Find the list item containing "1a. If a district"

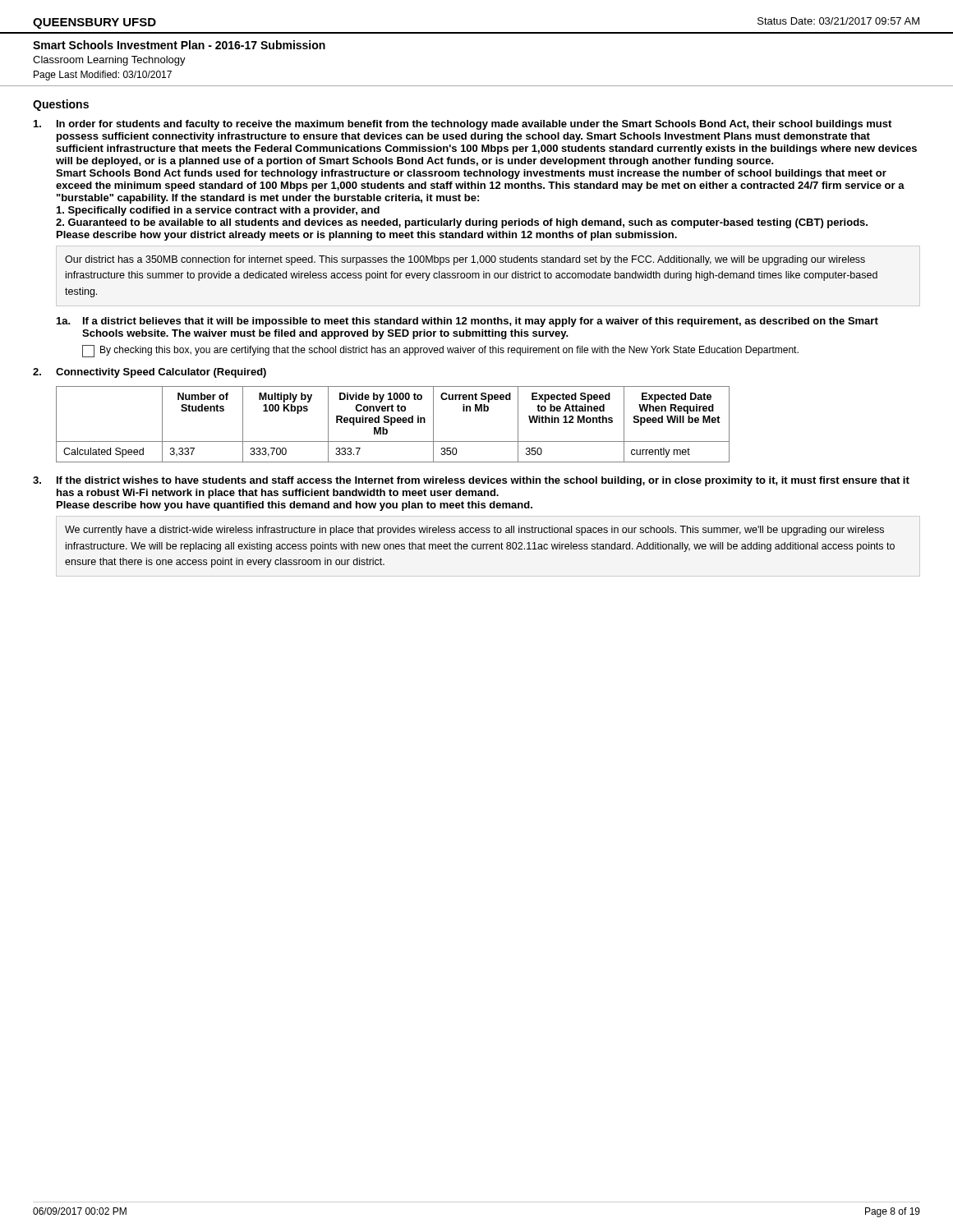488,336
